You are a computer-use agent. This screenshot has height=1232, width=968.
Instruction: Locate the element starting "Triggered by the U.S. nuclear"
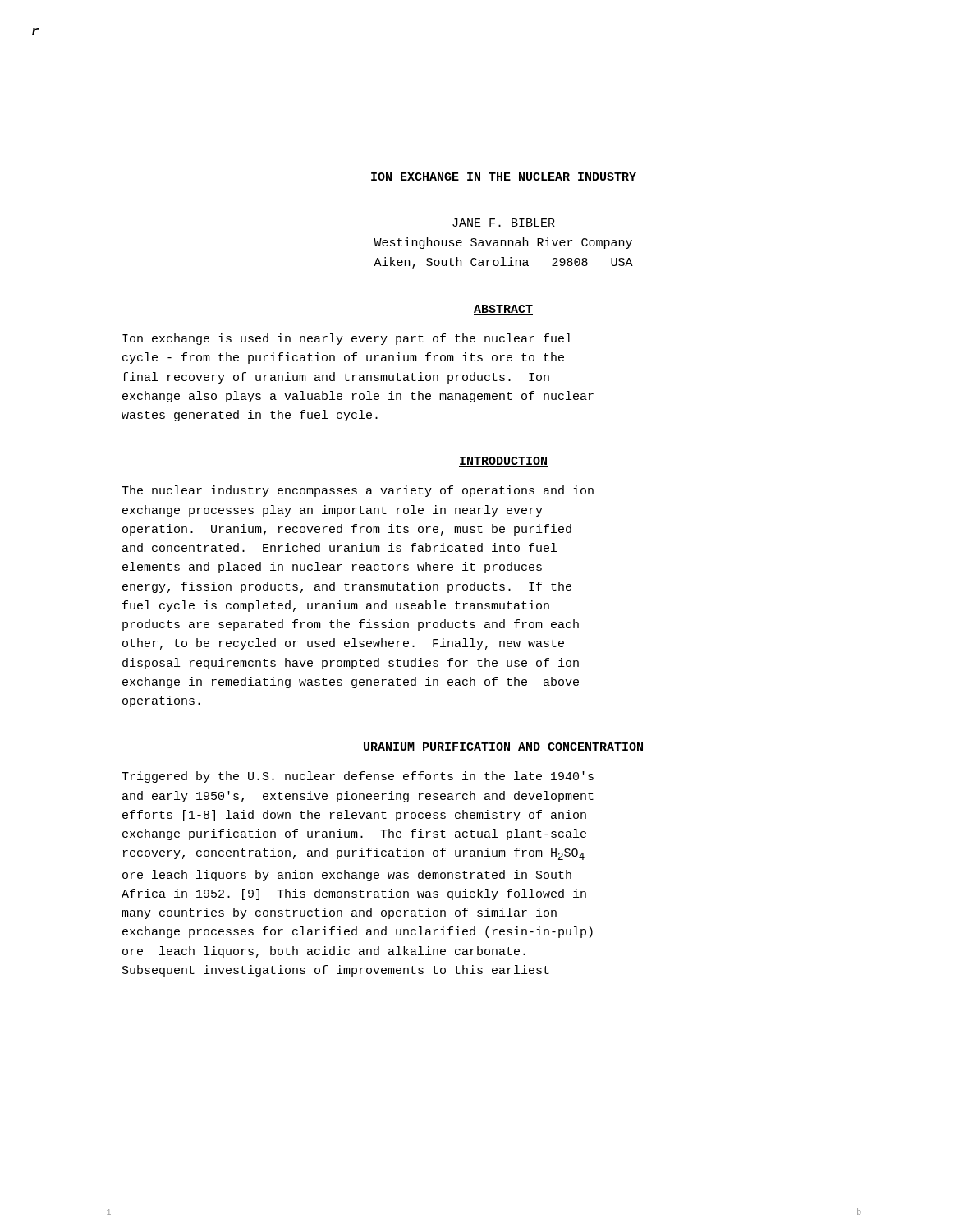point(358,874)
